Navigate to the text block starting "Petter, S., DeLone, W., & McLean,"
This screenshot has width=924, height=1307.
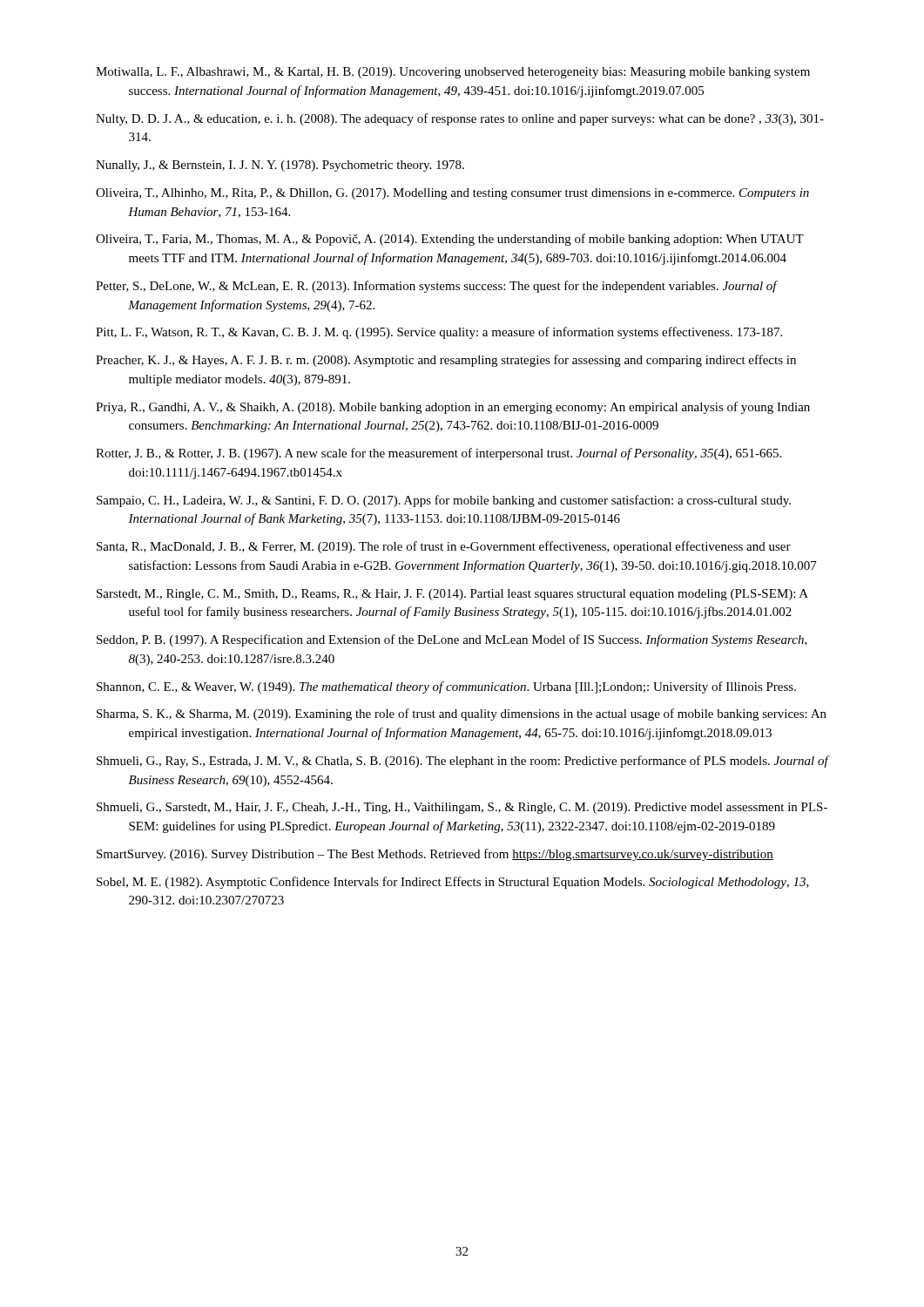pos(436,295)
